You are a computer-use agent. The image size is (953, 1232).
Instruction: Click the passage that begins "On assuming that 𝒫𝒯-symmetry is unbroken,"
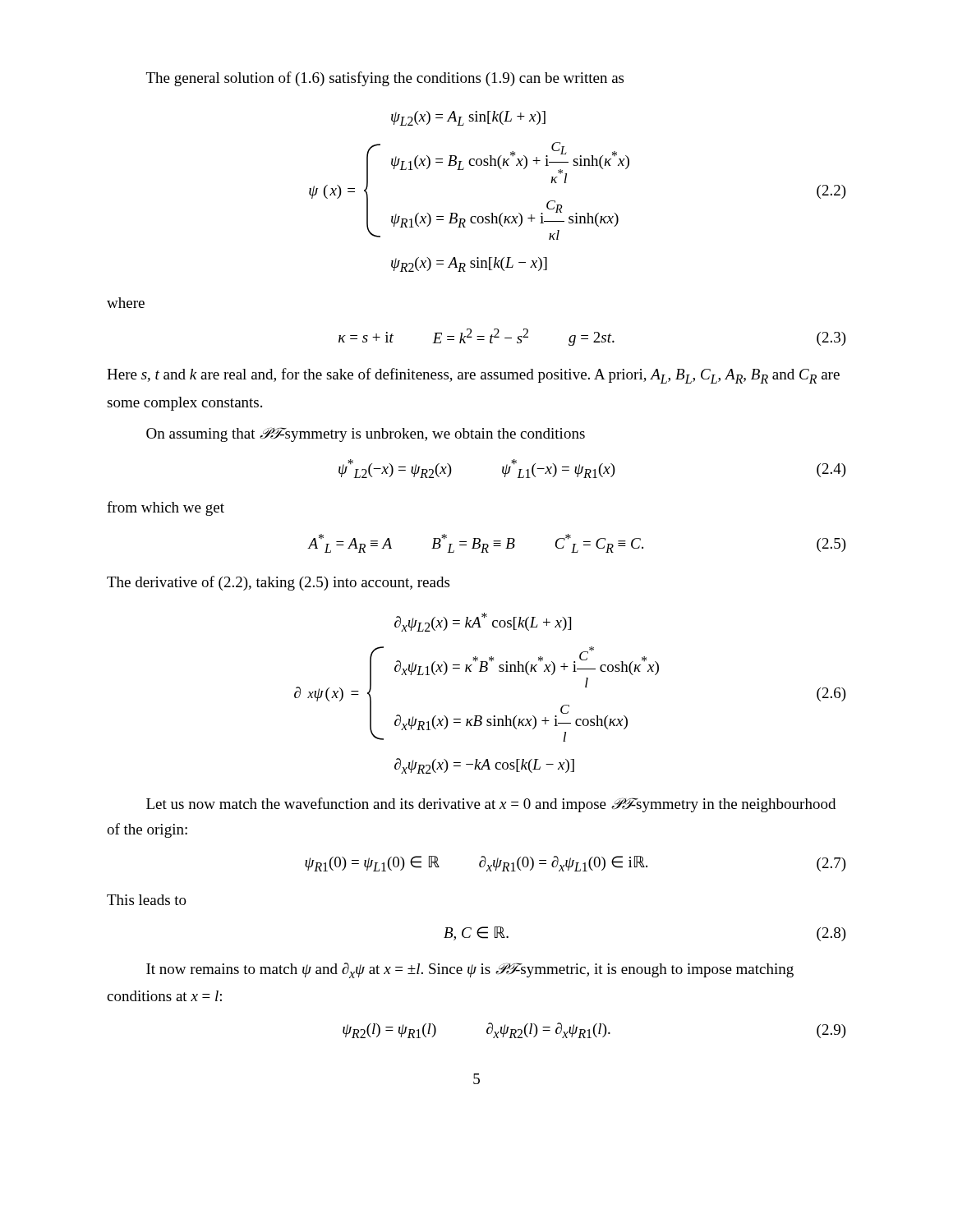coord(365,433)
